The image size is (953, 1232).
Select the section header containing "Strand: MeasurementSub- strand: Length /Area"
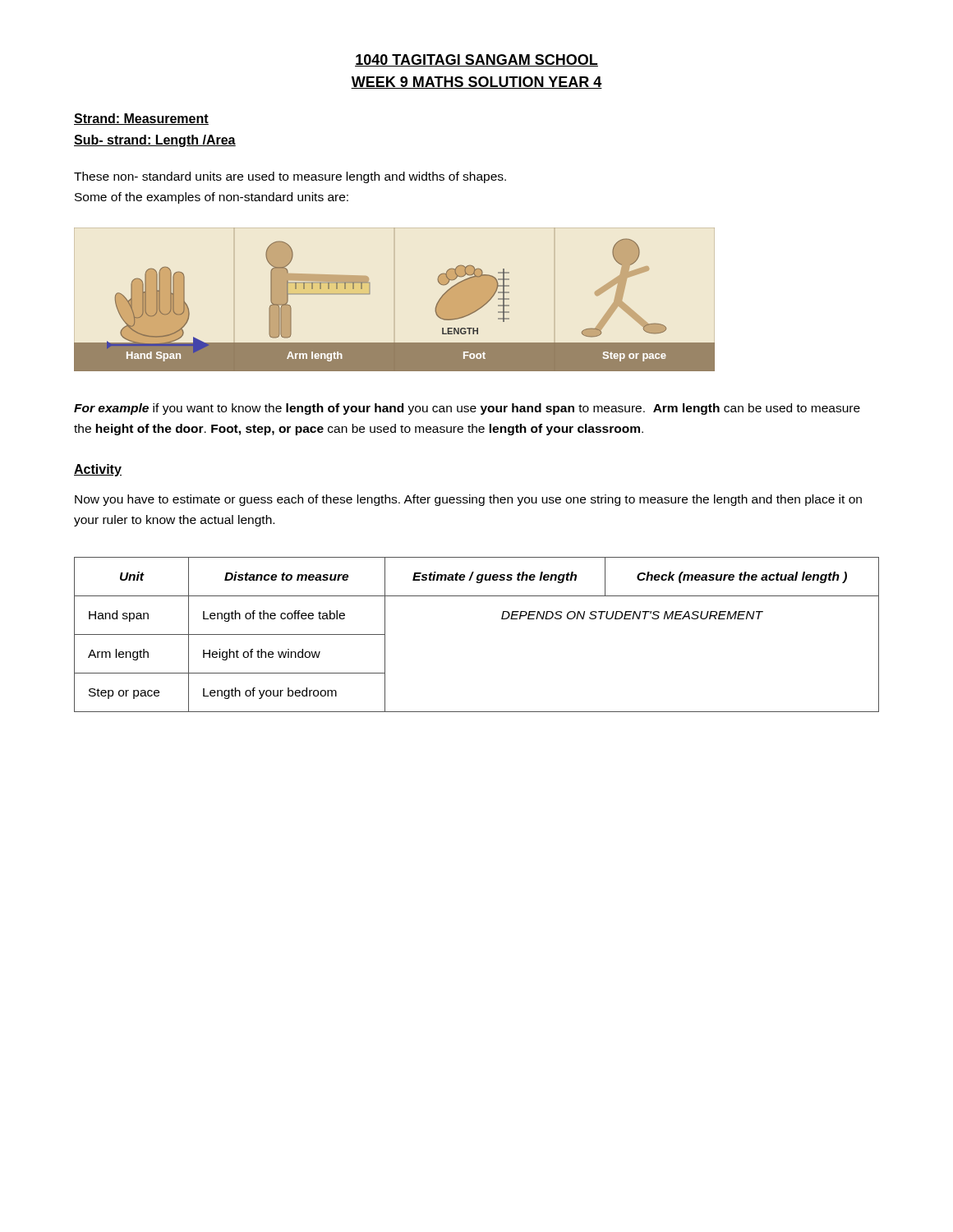pyautogui.click(x=141, y=119)
